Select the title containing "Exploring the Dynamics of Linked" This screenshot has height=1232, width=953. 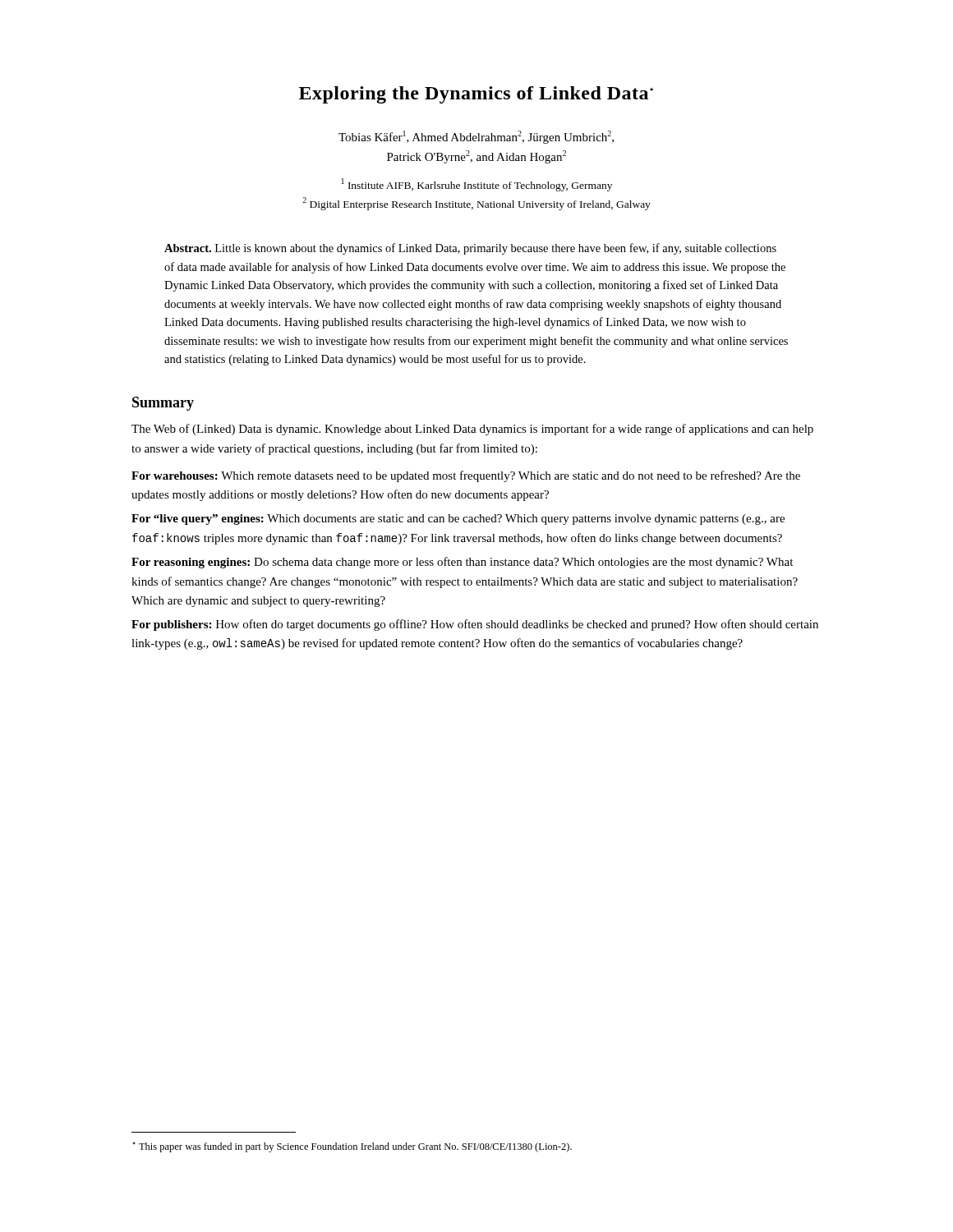pos(476,93)
